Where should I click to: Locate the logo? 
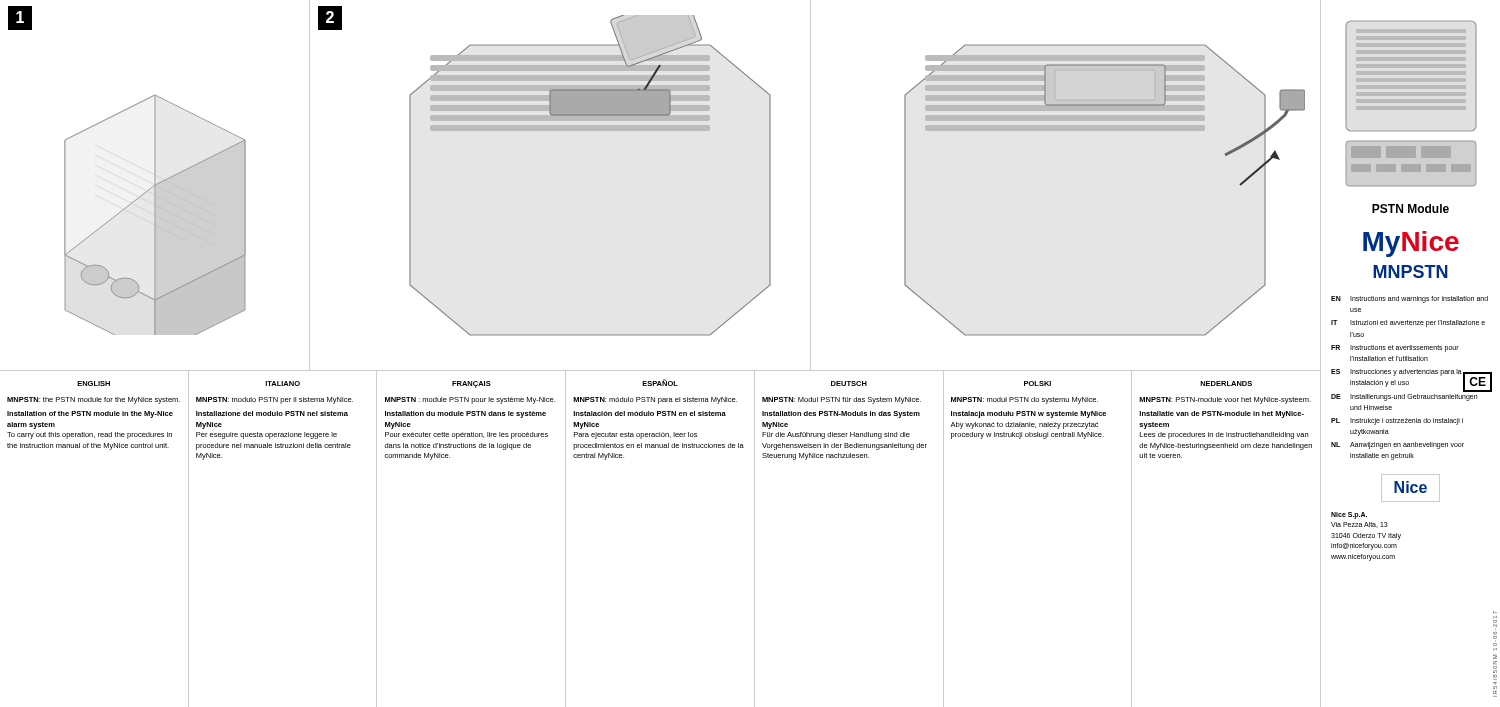point(1411,488)
